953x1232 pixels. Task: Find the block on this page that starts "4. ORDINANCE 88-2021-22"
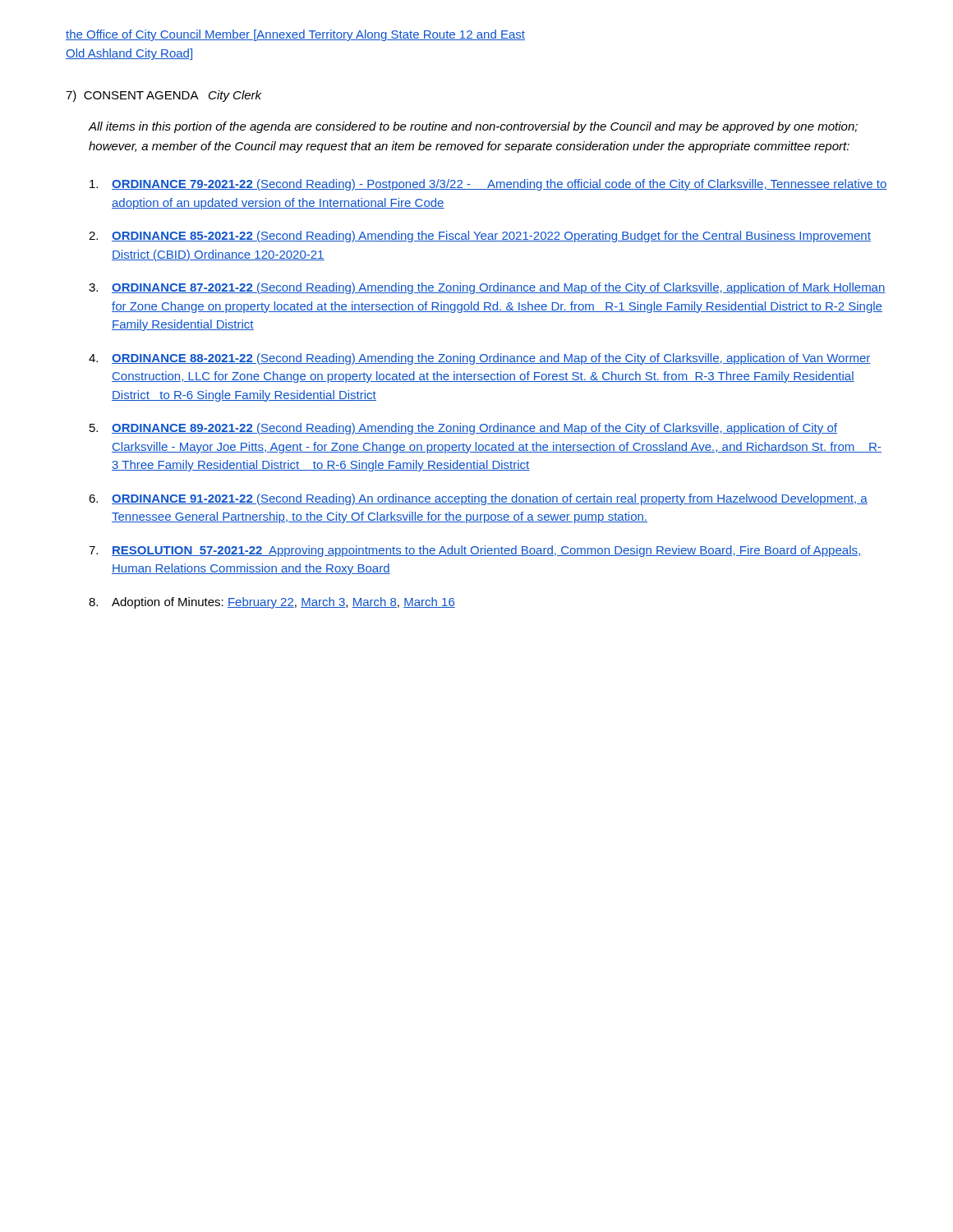(488, 376)
